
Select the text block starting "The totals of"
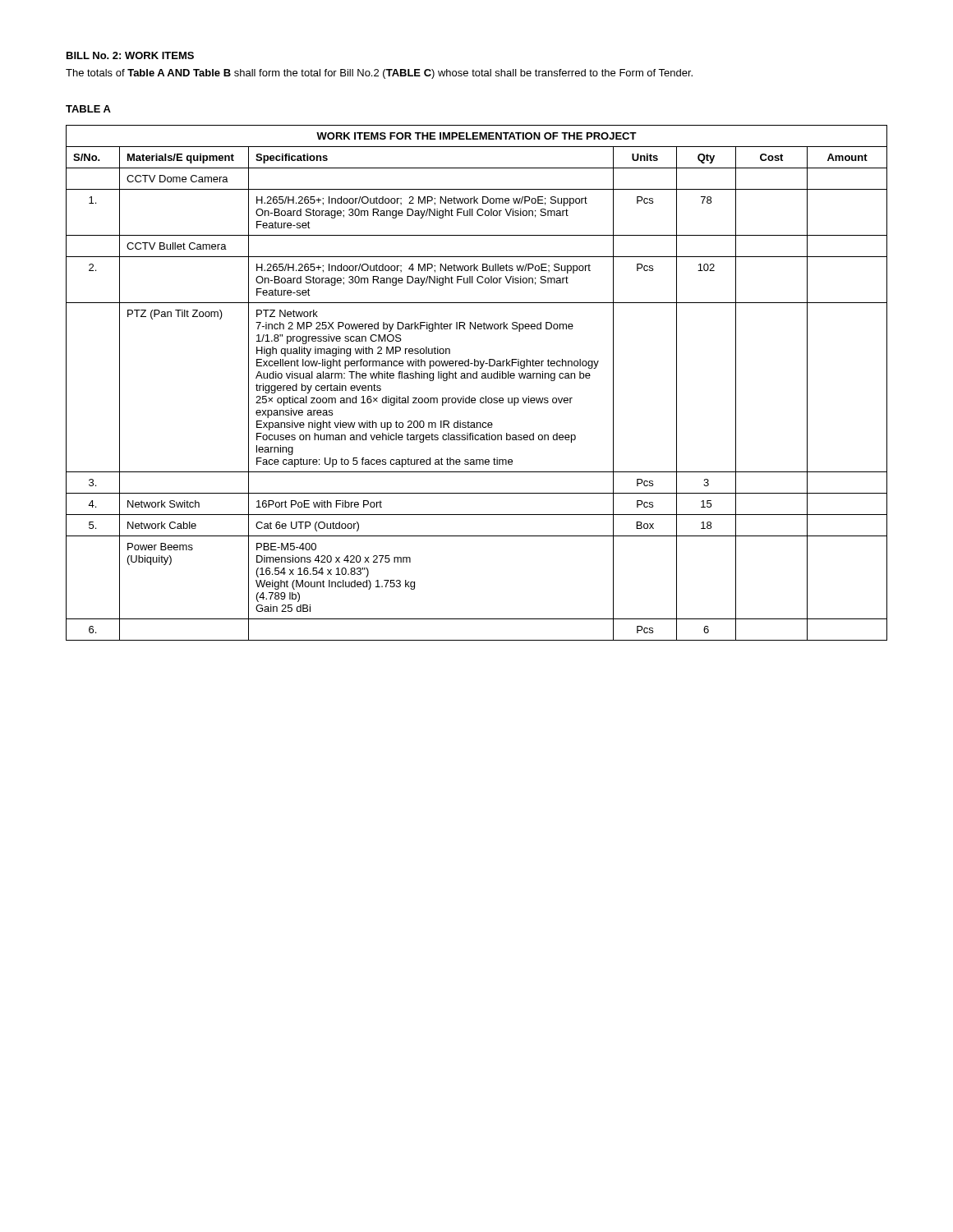tap(380, 73)
